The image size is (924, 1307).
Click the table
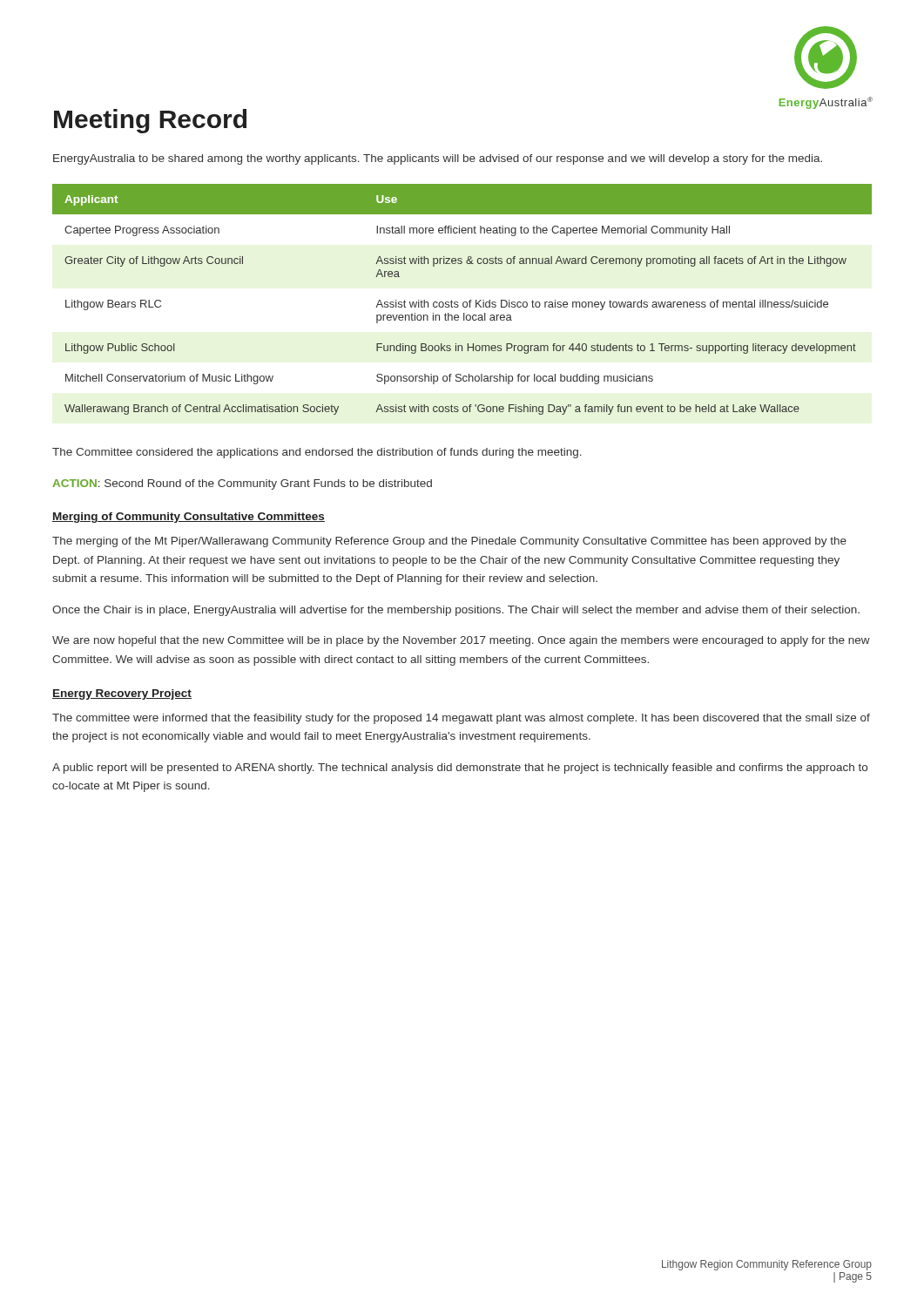pyautogui.click(x=462, y=304)
